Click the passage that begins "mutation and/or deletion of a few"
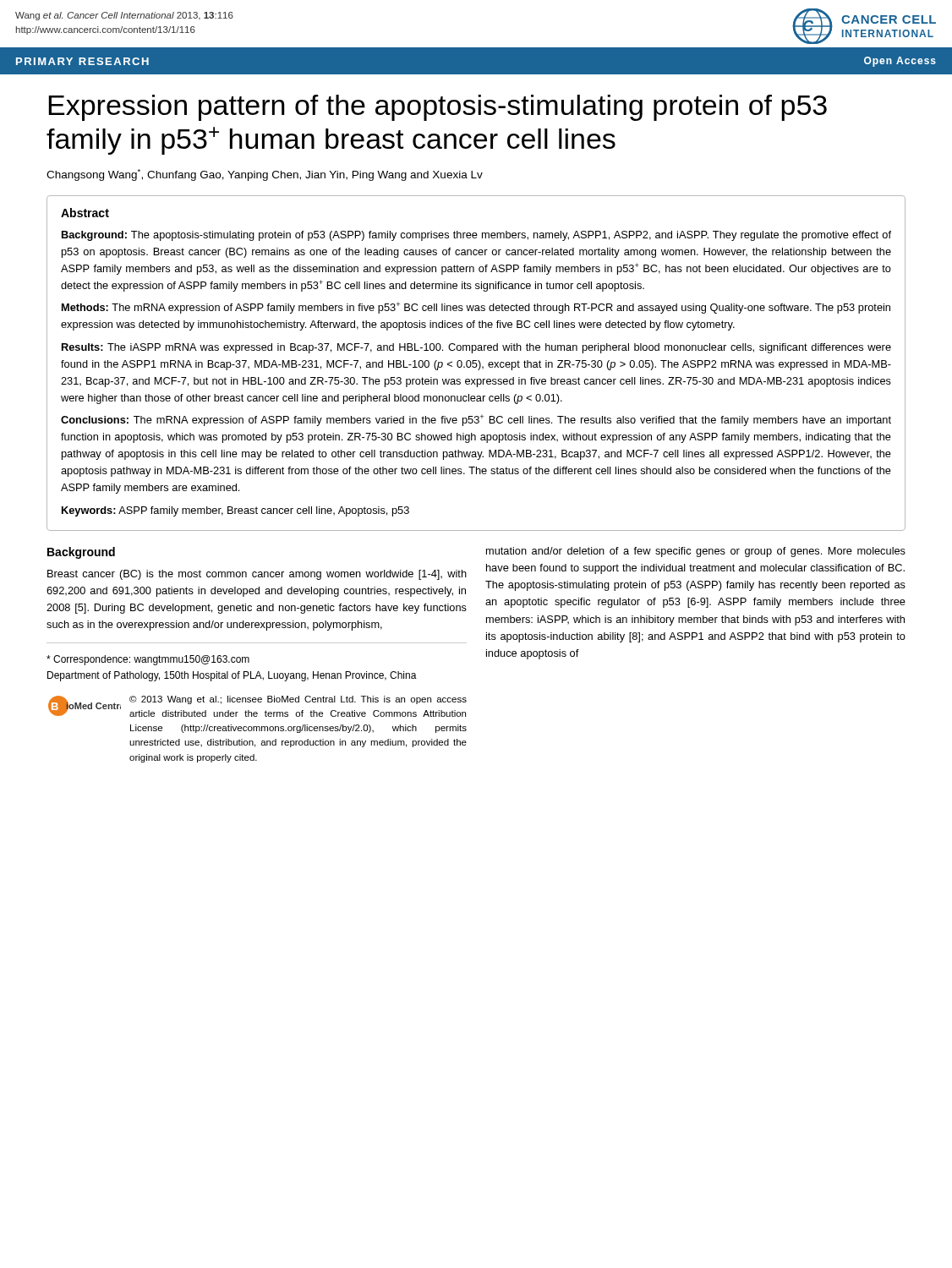This screenshot has width=952, height=1268. (695, 602)
